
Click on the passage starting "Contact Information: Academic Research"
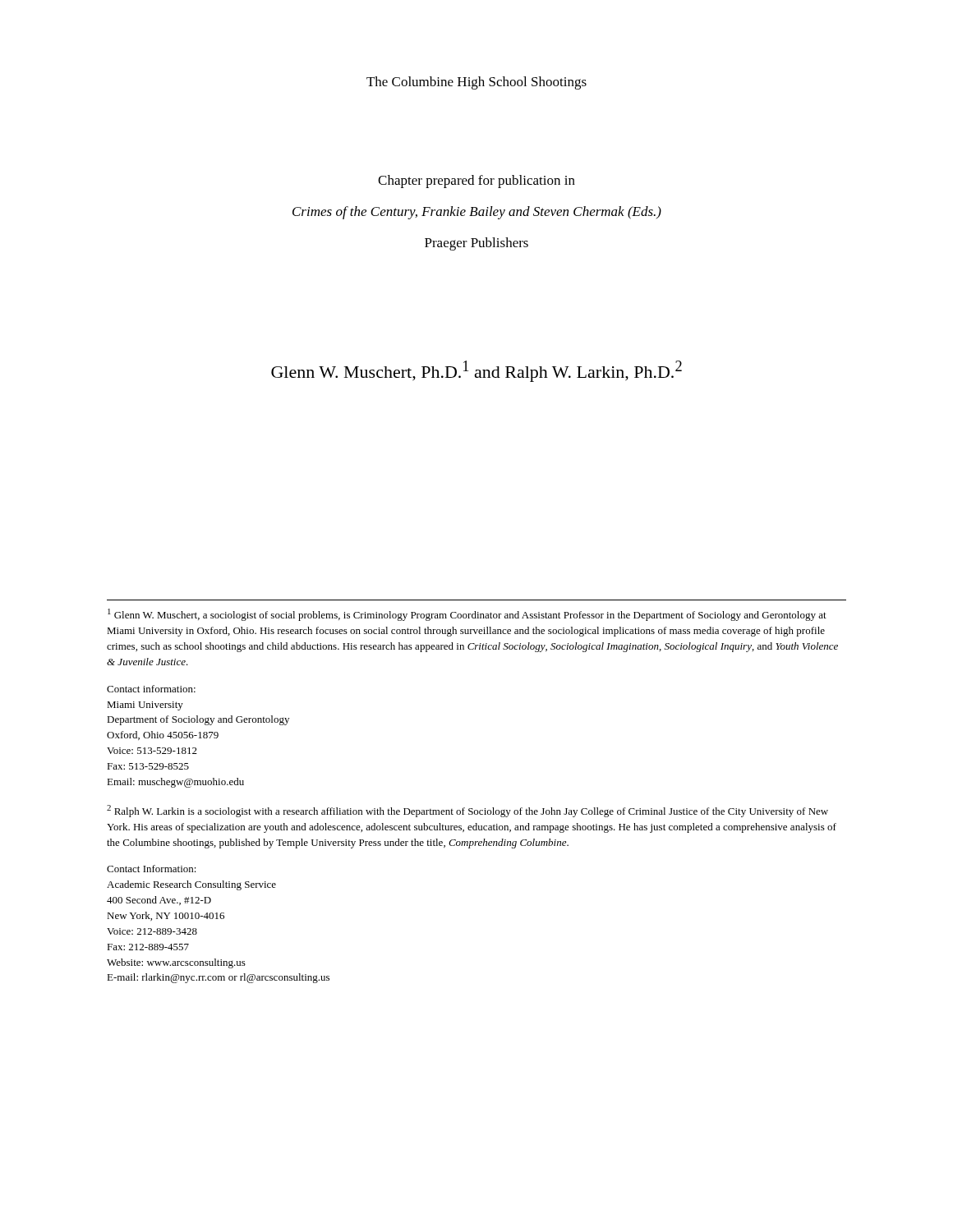218,923
